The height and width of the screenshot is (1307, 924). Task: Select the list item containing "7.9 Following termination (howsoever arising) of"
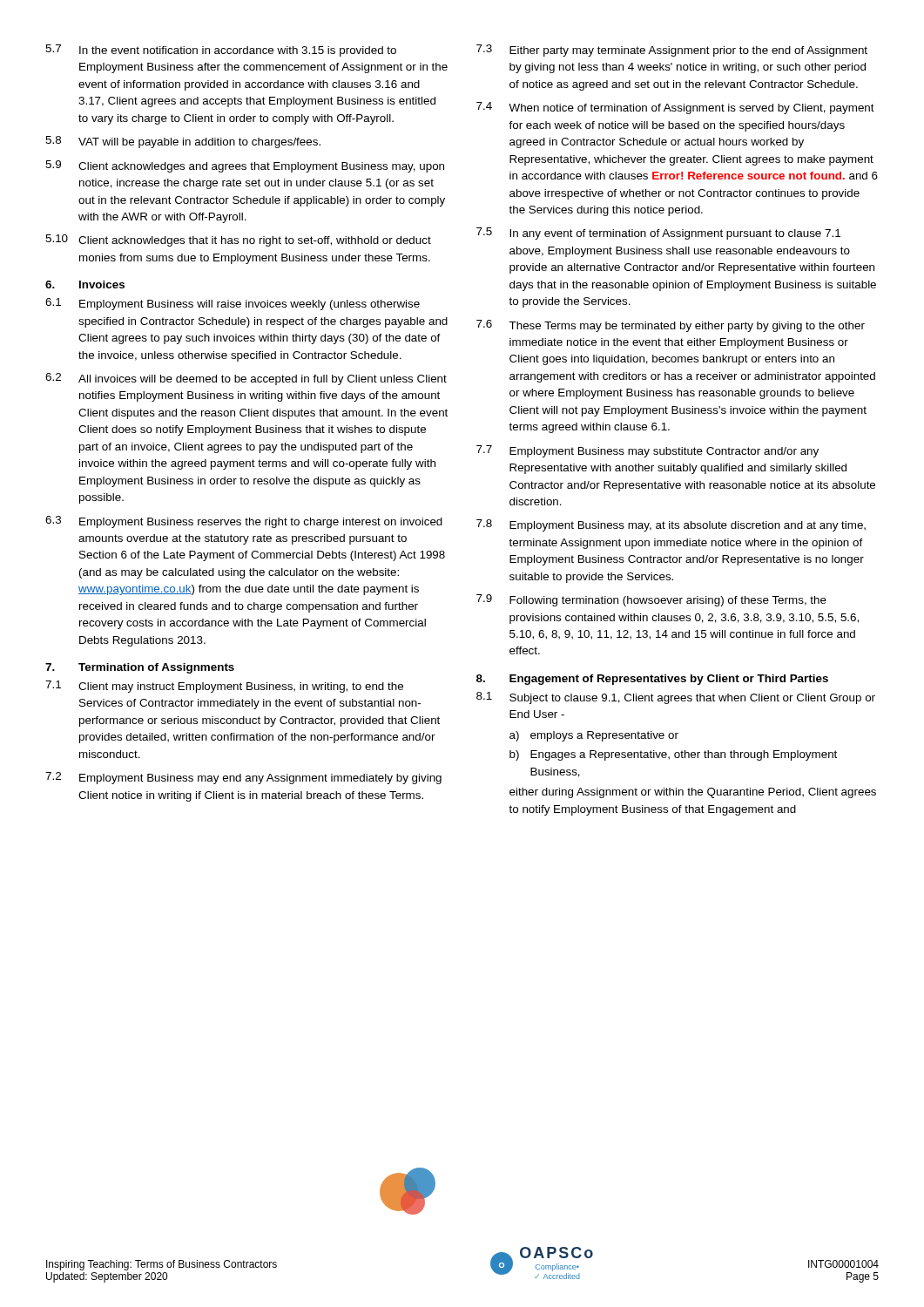point(677,626)
